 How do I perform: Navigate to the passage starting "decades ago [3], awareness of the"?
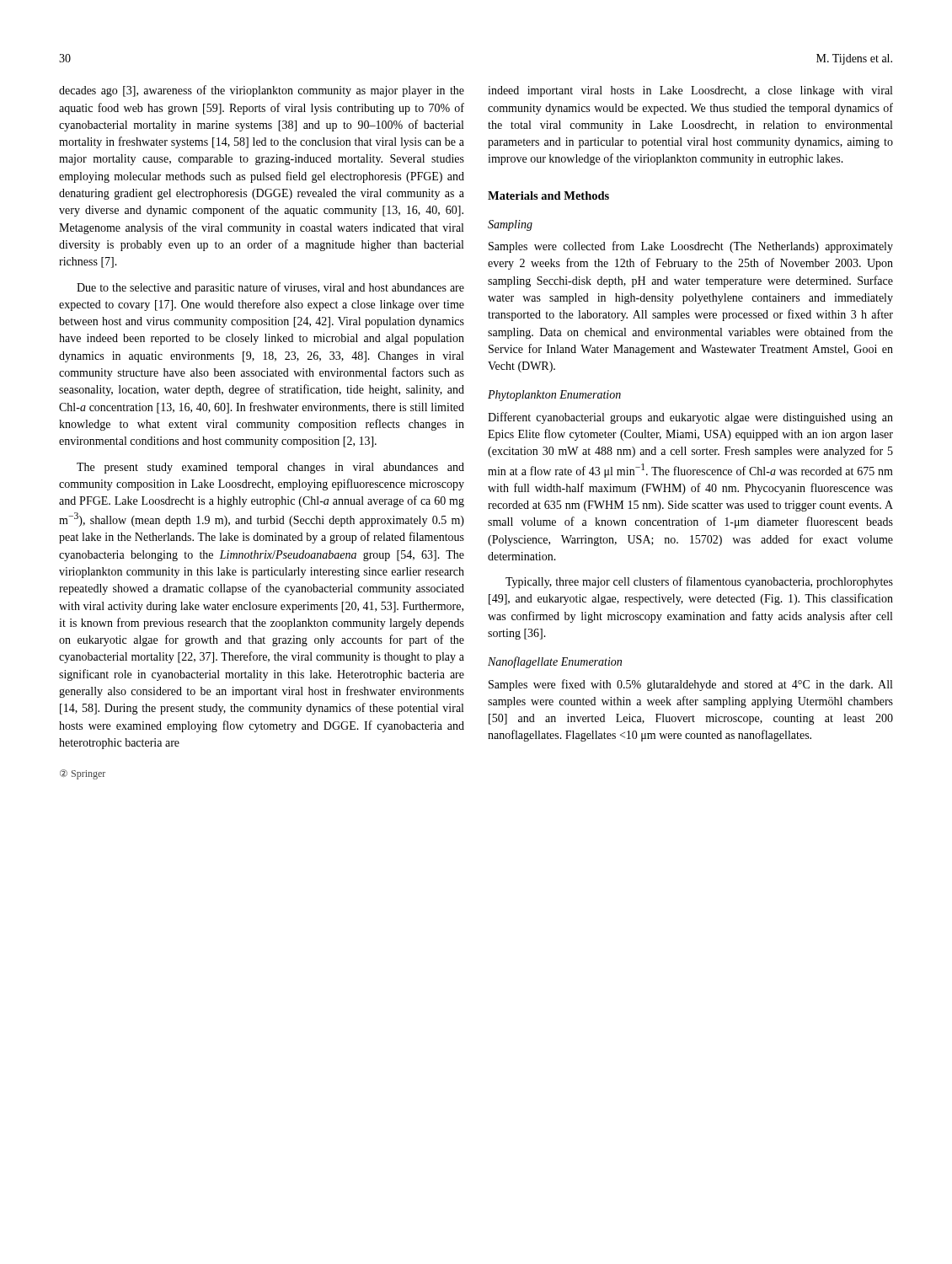pyautogui.click(x=262, y=177)
